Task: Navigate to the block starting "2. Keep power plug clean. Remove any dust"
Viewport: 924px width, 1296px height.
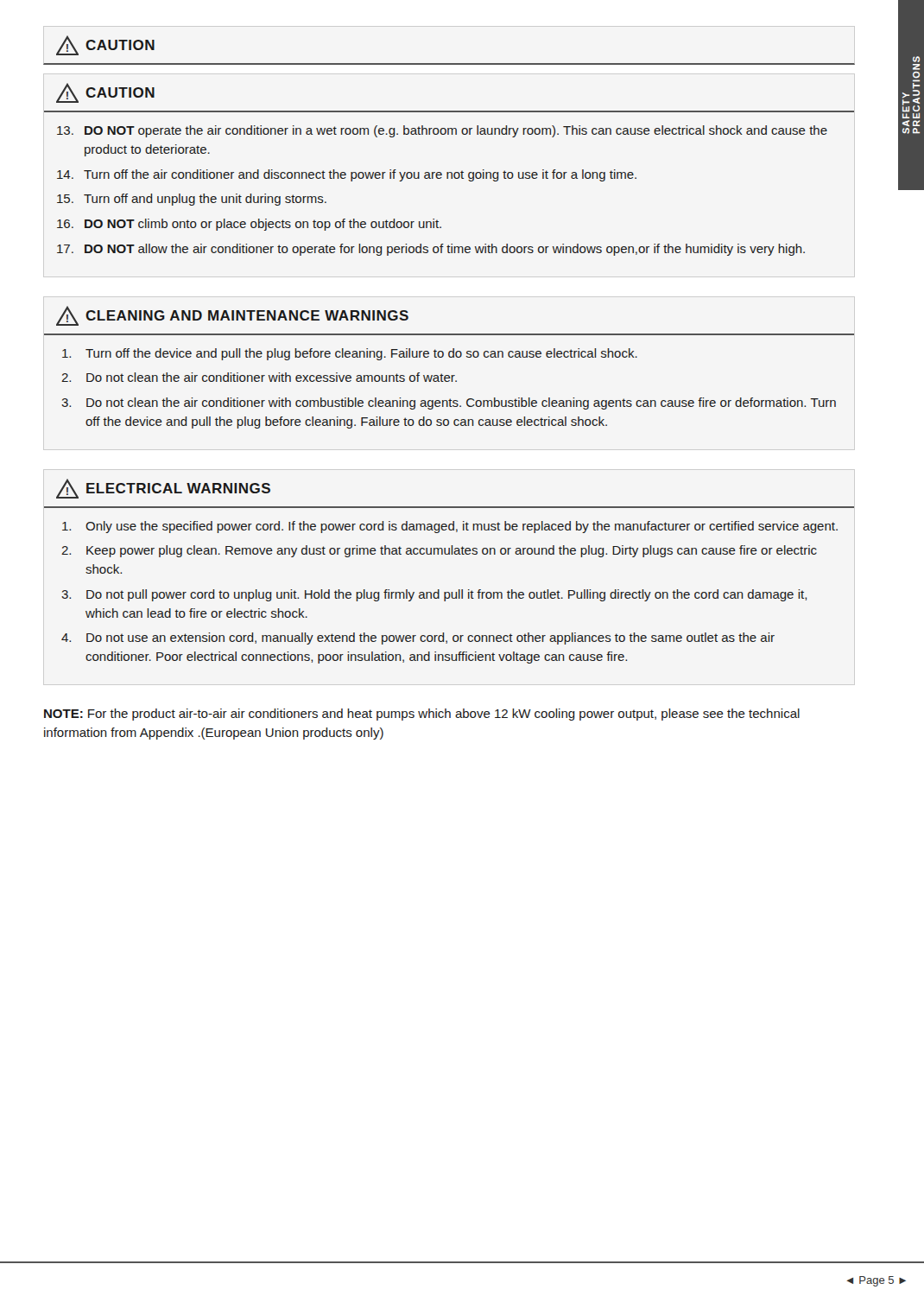Action: 452,560
